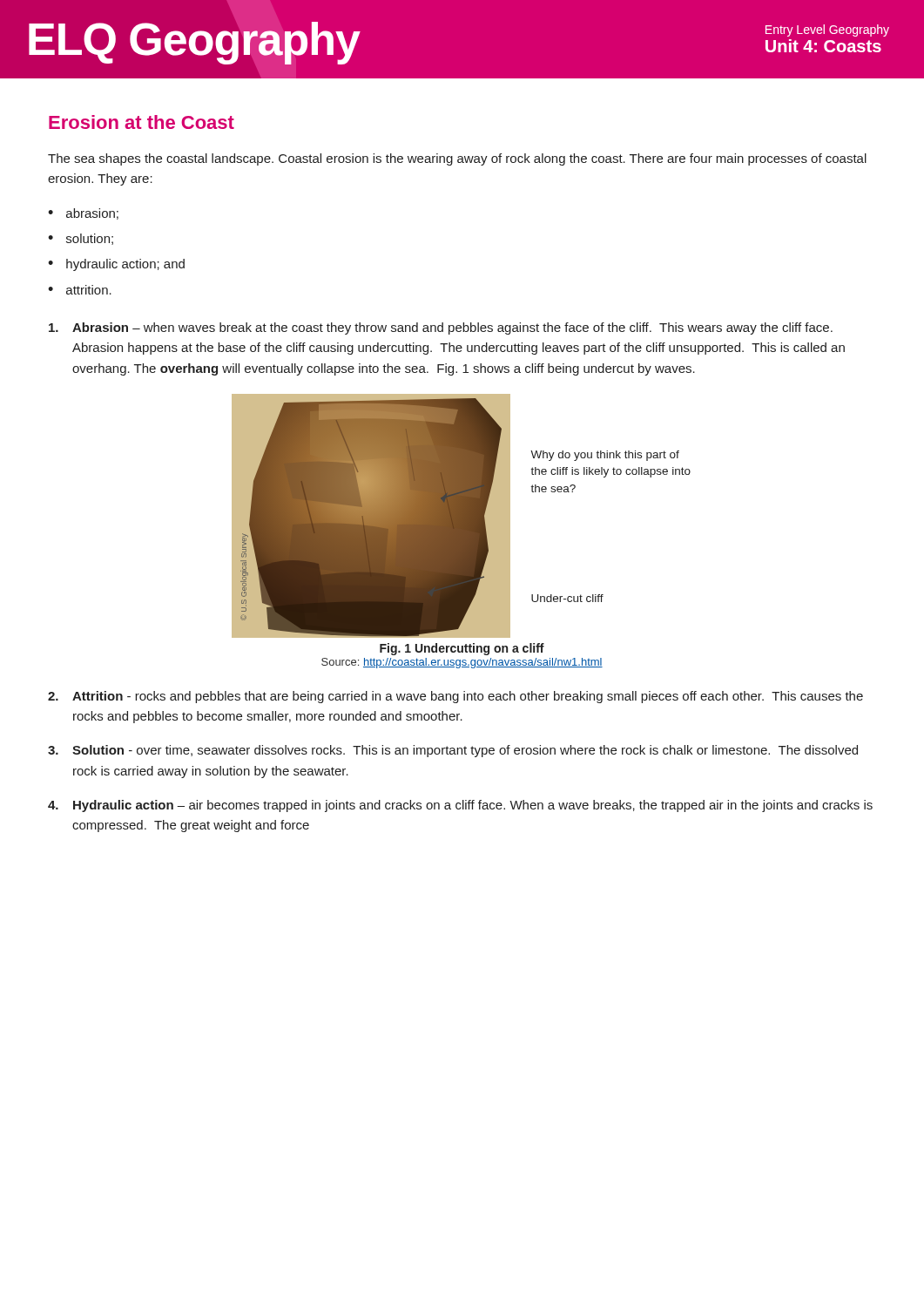924x1307 pixels.
Task: Find the block starting "• abrasion;"
Action: pos(84,213)
